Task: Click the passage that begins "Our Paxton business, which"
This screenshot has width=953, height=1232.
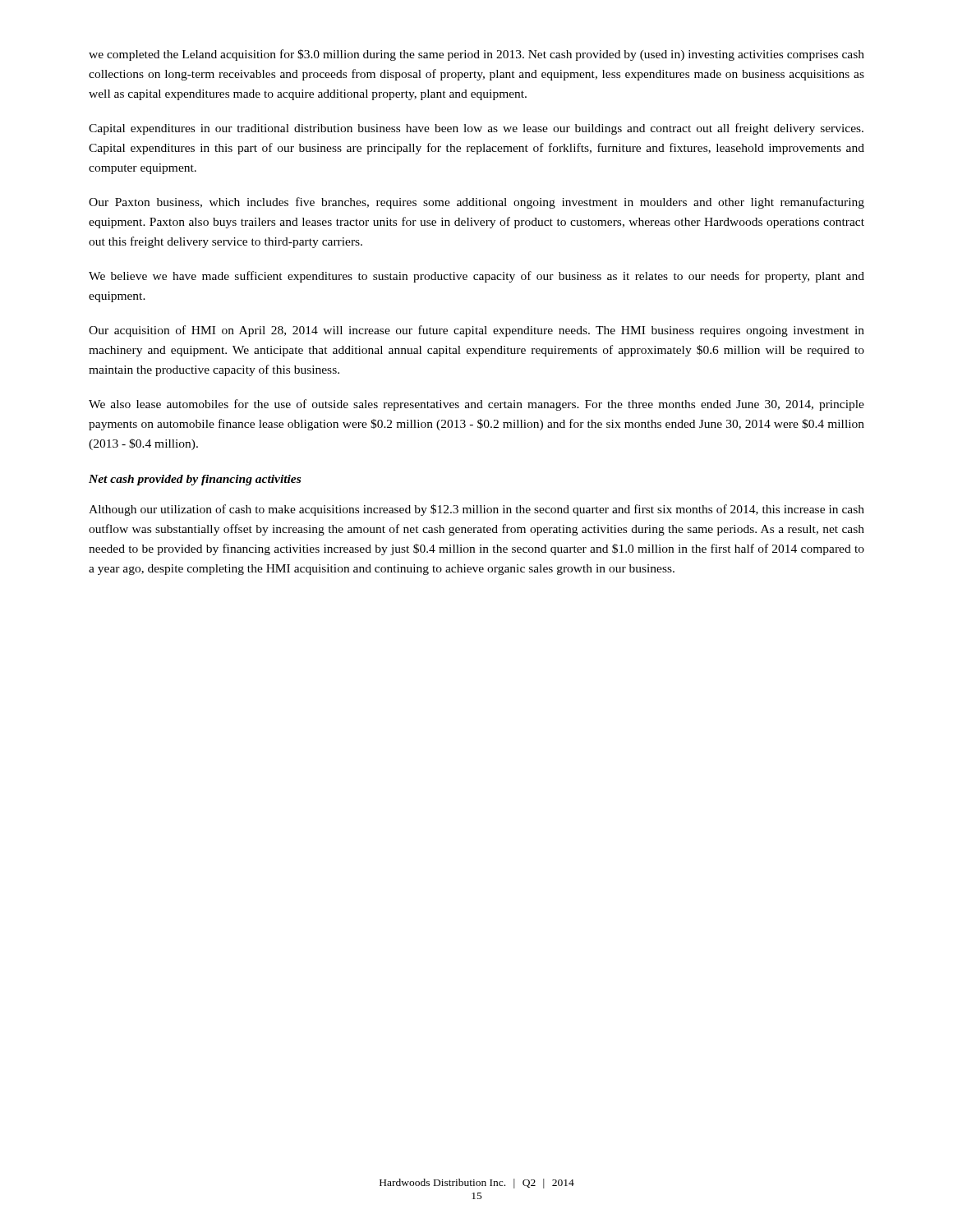Action: pyautogui.click(x=476, y=221)
